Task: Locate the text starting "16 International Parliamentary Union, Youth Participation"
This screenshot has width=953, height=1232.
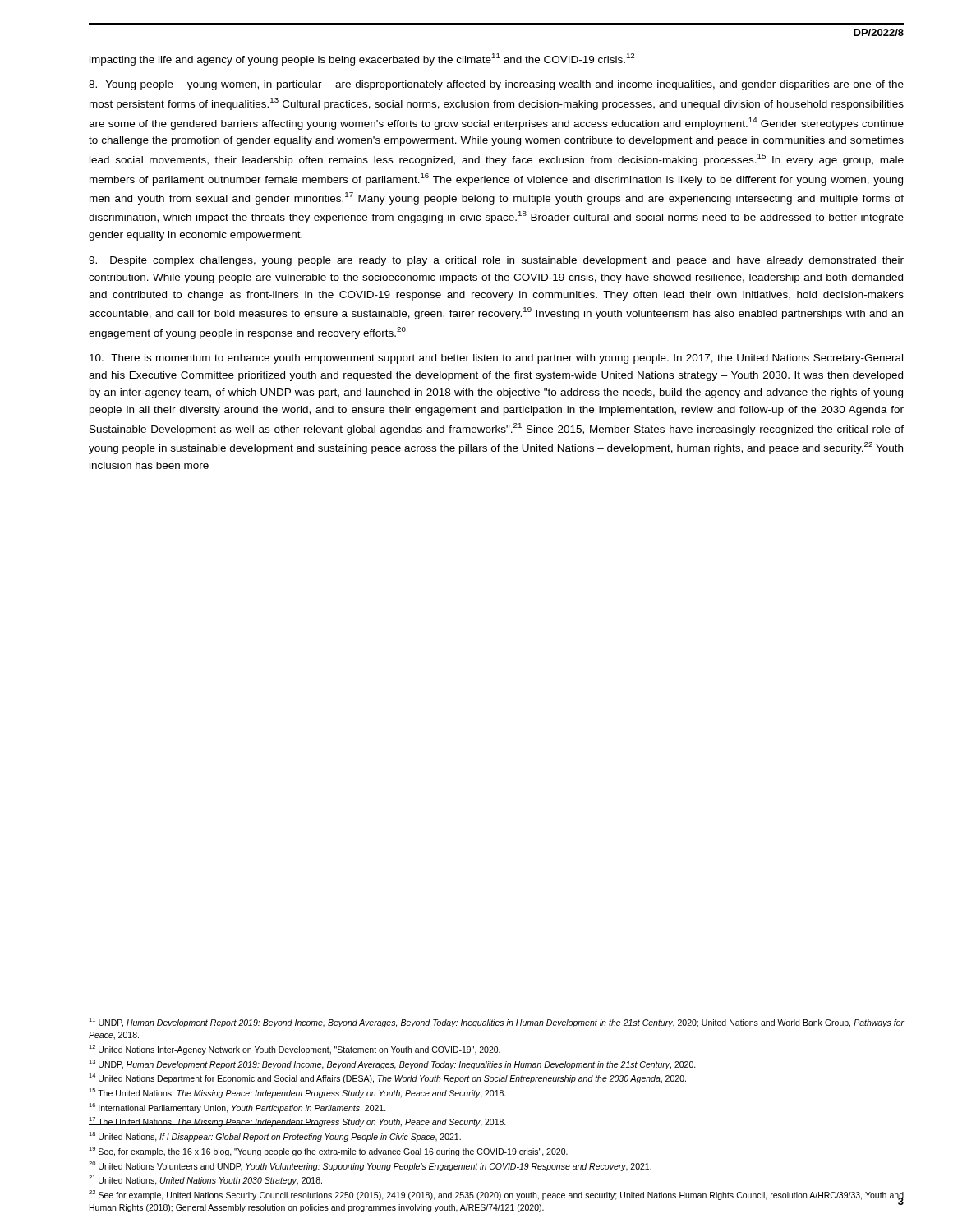Action: pyautogui.click(x=237, y=1107)
